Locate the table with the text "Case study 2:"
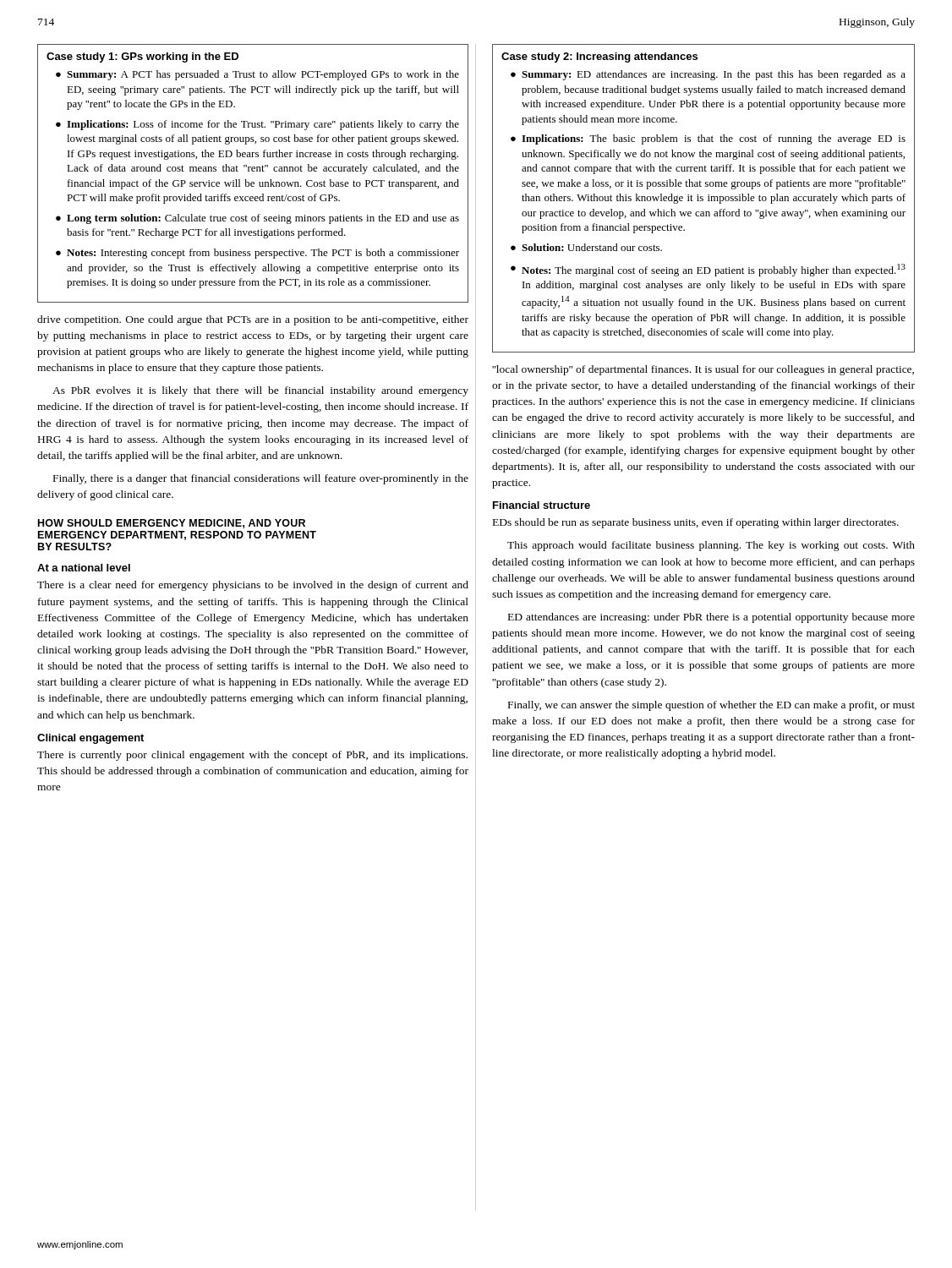This screenshot has width=952, height=1268. click(x=703, y=198)
